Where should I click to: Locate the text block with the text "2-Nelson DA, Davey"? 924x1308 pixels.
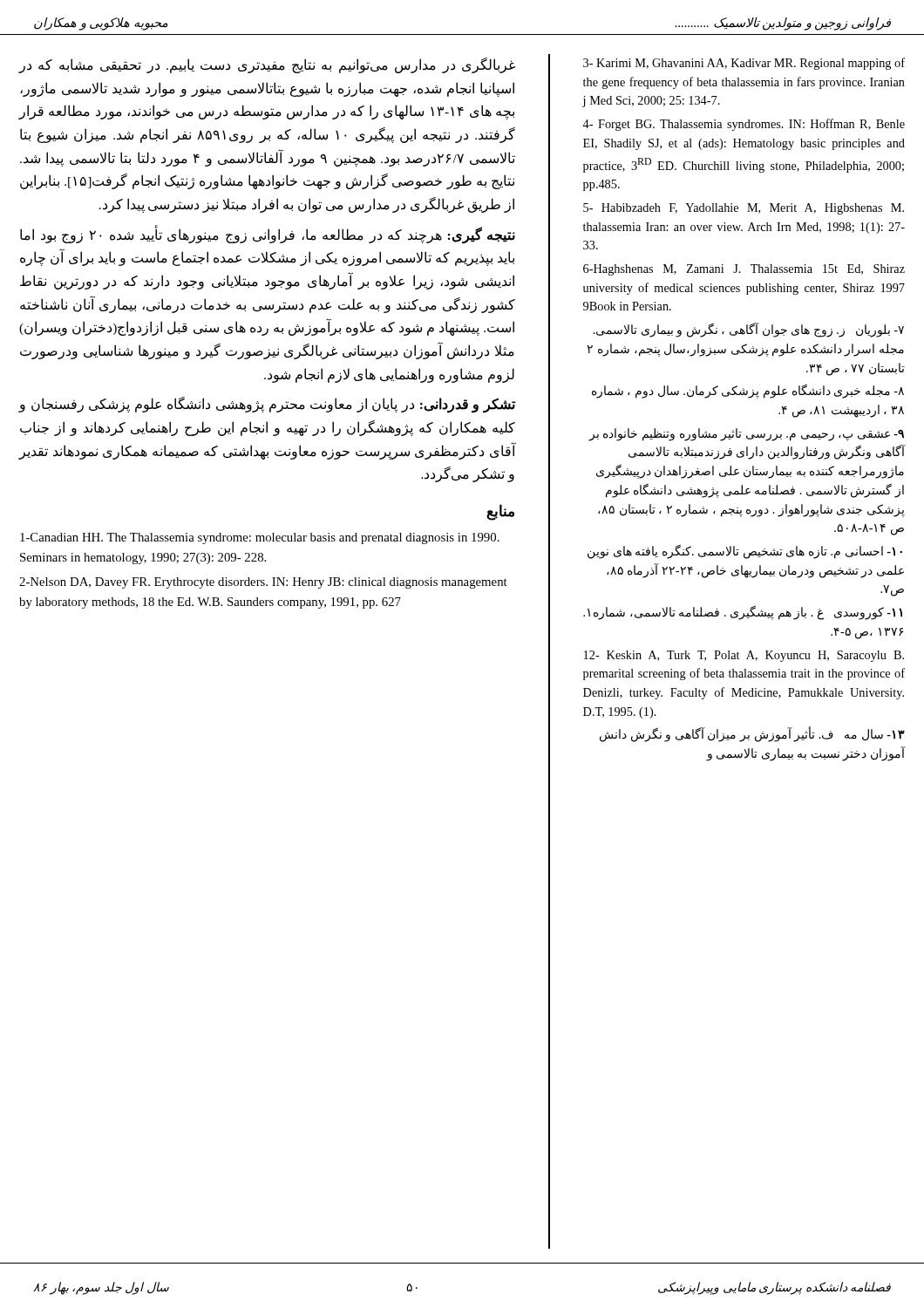click(x=263, y=592)
